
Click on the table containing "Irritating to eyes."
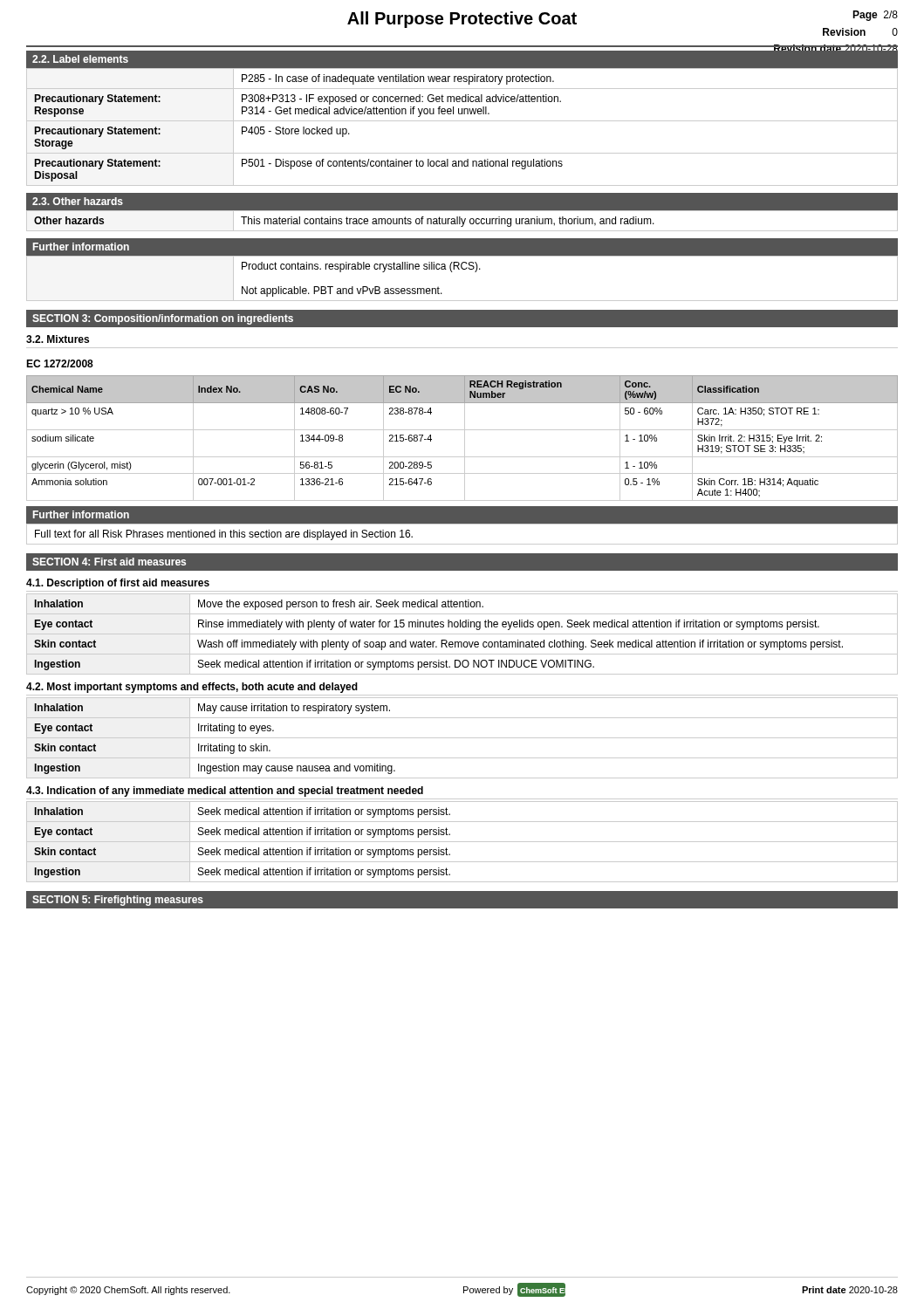tap(462, 738)
